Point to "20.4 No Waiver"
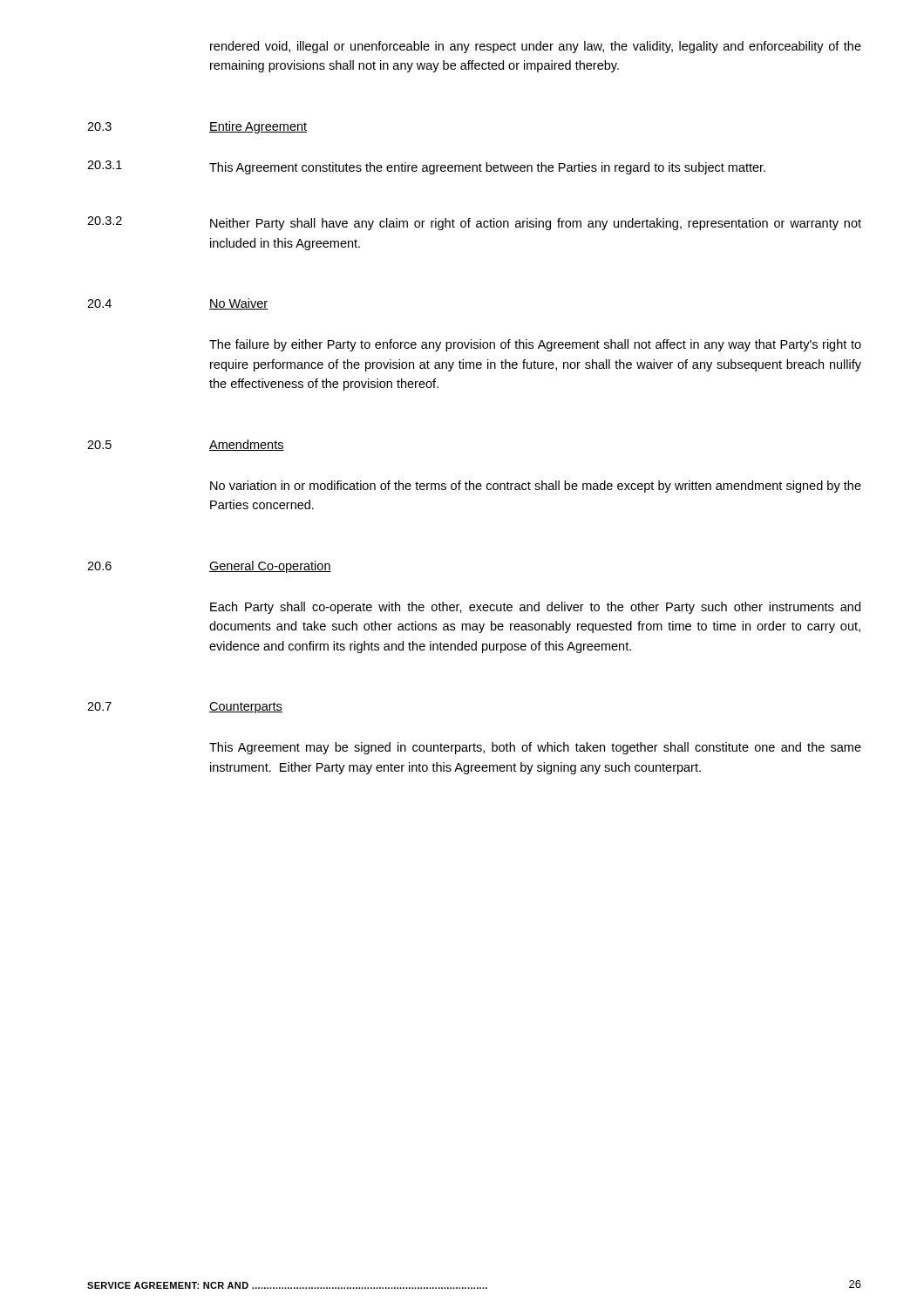Image resolution: width=924 pixels, height=1308 pixels. (95, 304)
